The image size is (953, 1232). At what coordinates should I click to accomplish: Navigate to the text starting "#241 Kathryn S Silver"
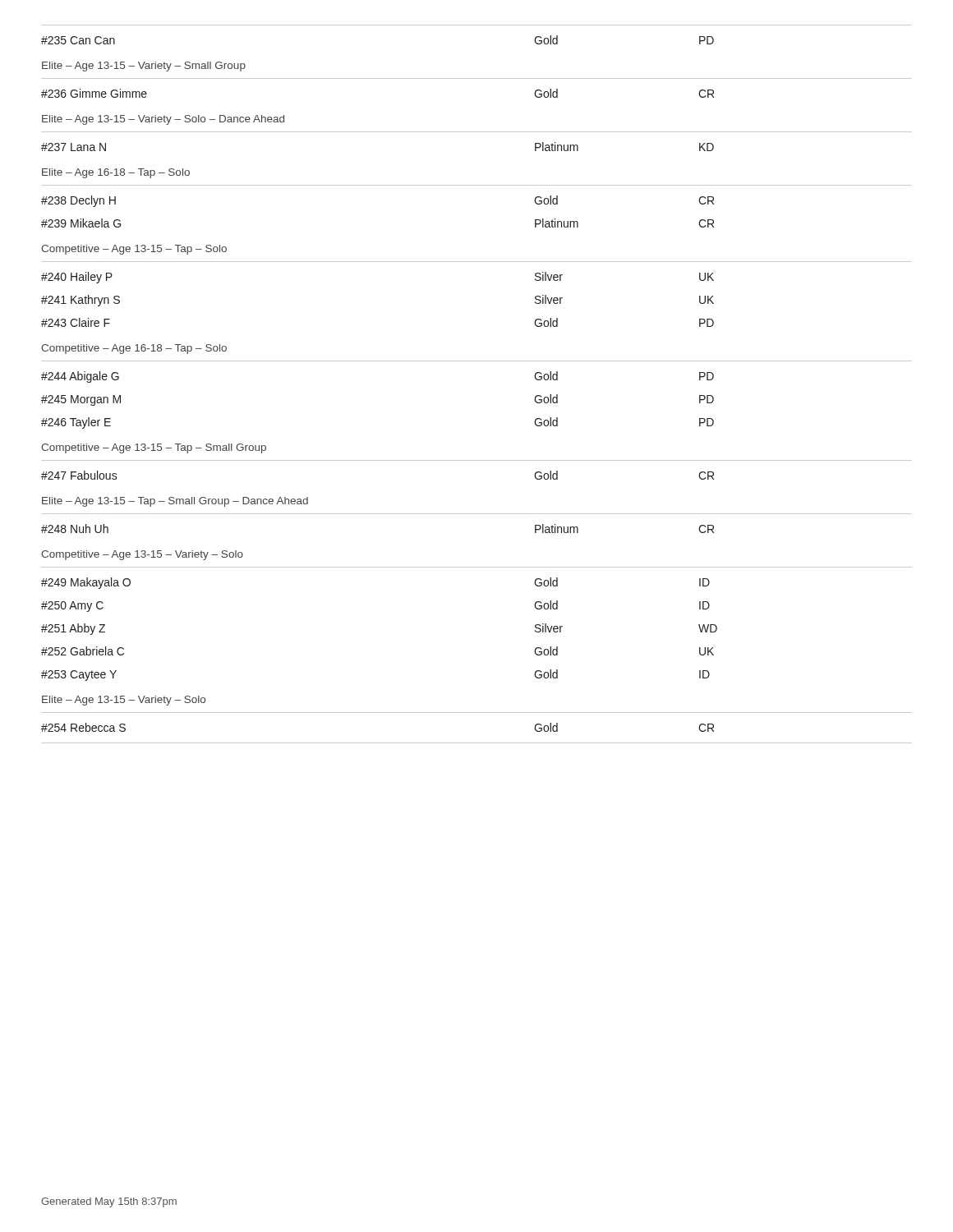83,300
